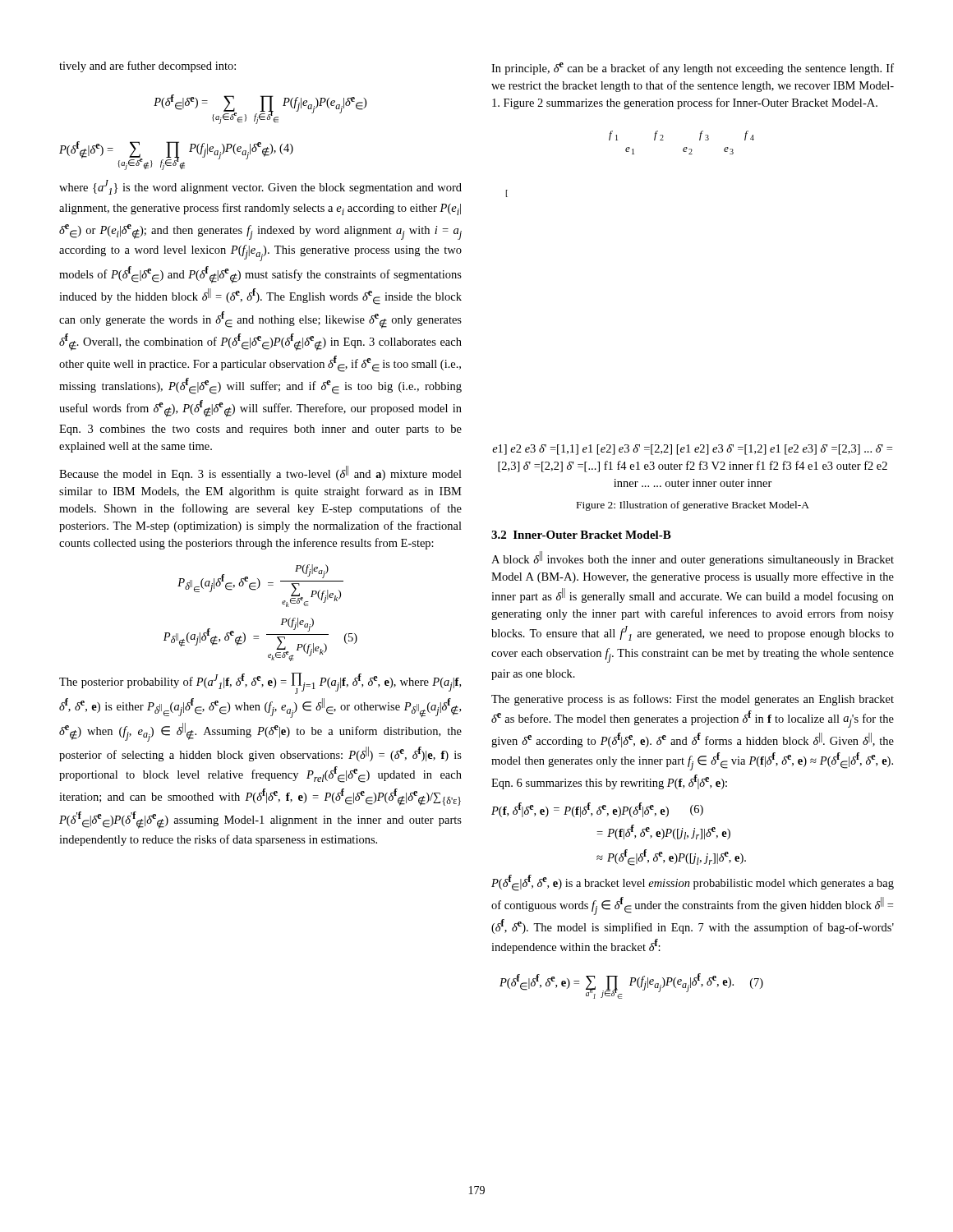Viewport: 953px width, 1232px height.
Task: Click on the block starting "Figure 2: Illustration of generative Bracket Model-A"
Action: click(x=693, y=505)
